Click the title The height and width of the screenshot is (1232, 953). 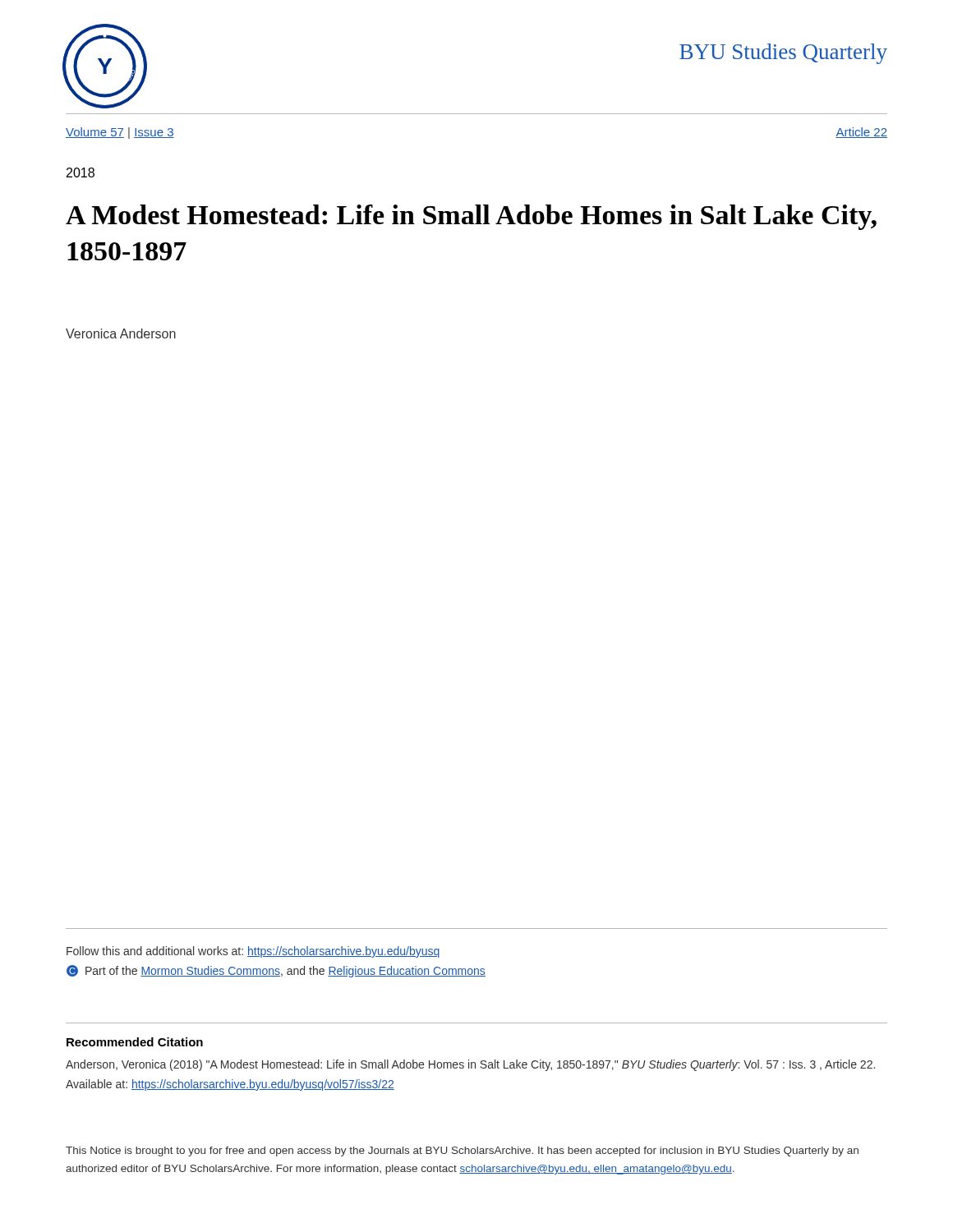coord(783,52)
